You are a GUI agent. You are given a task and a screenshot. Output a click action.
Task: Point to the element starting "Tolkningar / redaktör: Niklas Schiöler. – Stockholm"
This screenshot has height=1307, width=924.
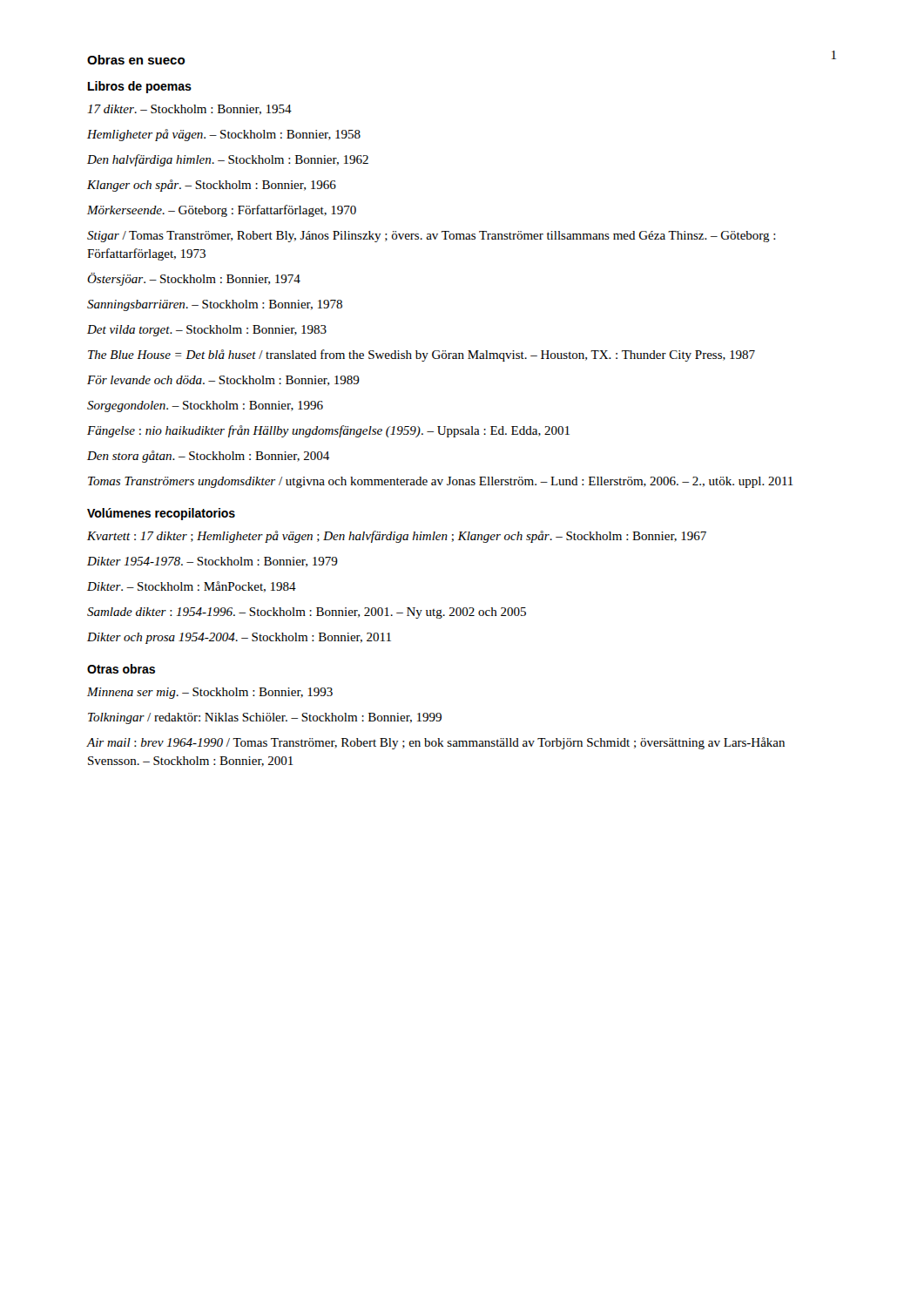(265, 717)
